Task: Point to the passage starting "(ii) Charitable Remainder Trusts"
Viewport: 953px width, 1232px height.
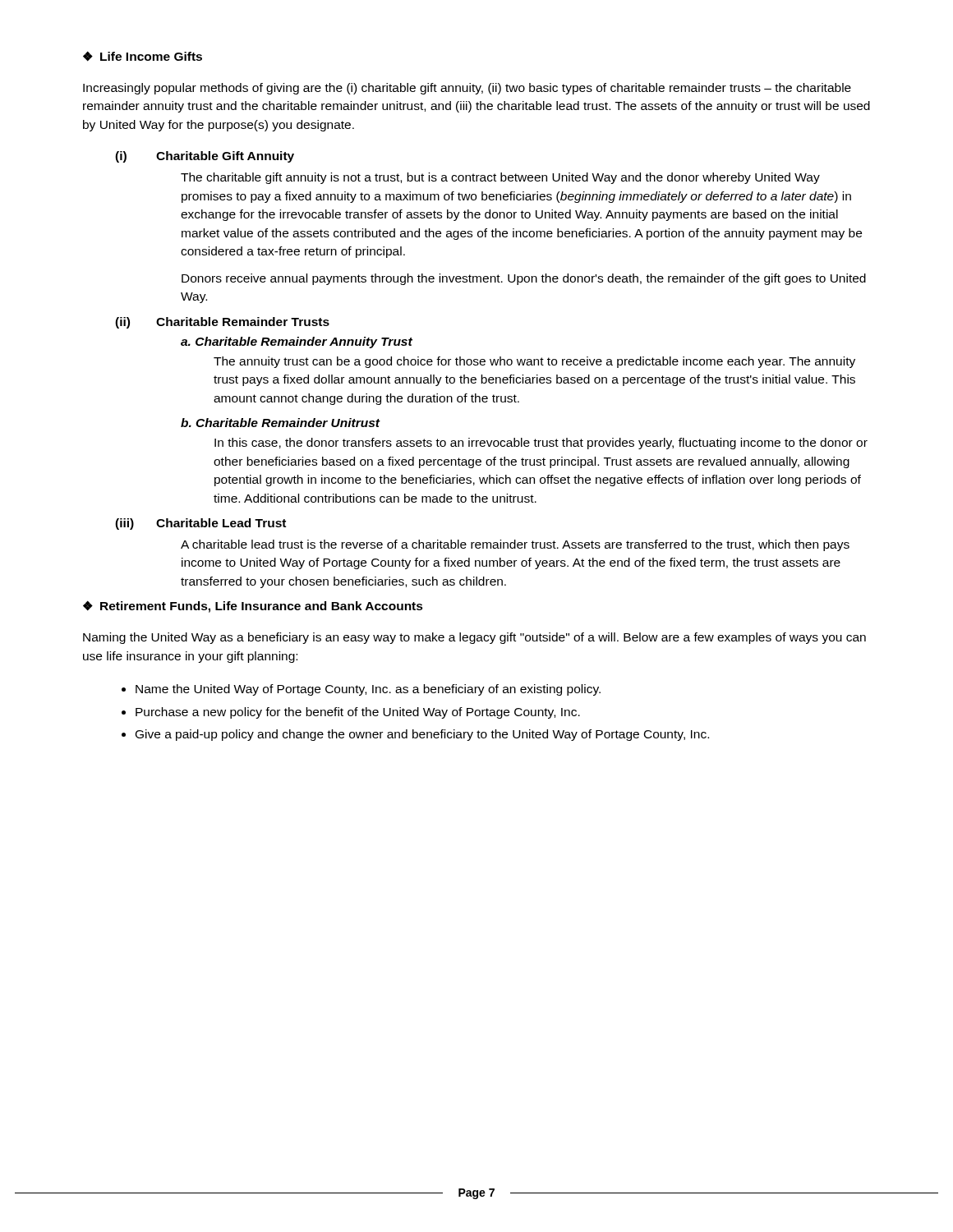Action: [x=222, y=322]
